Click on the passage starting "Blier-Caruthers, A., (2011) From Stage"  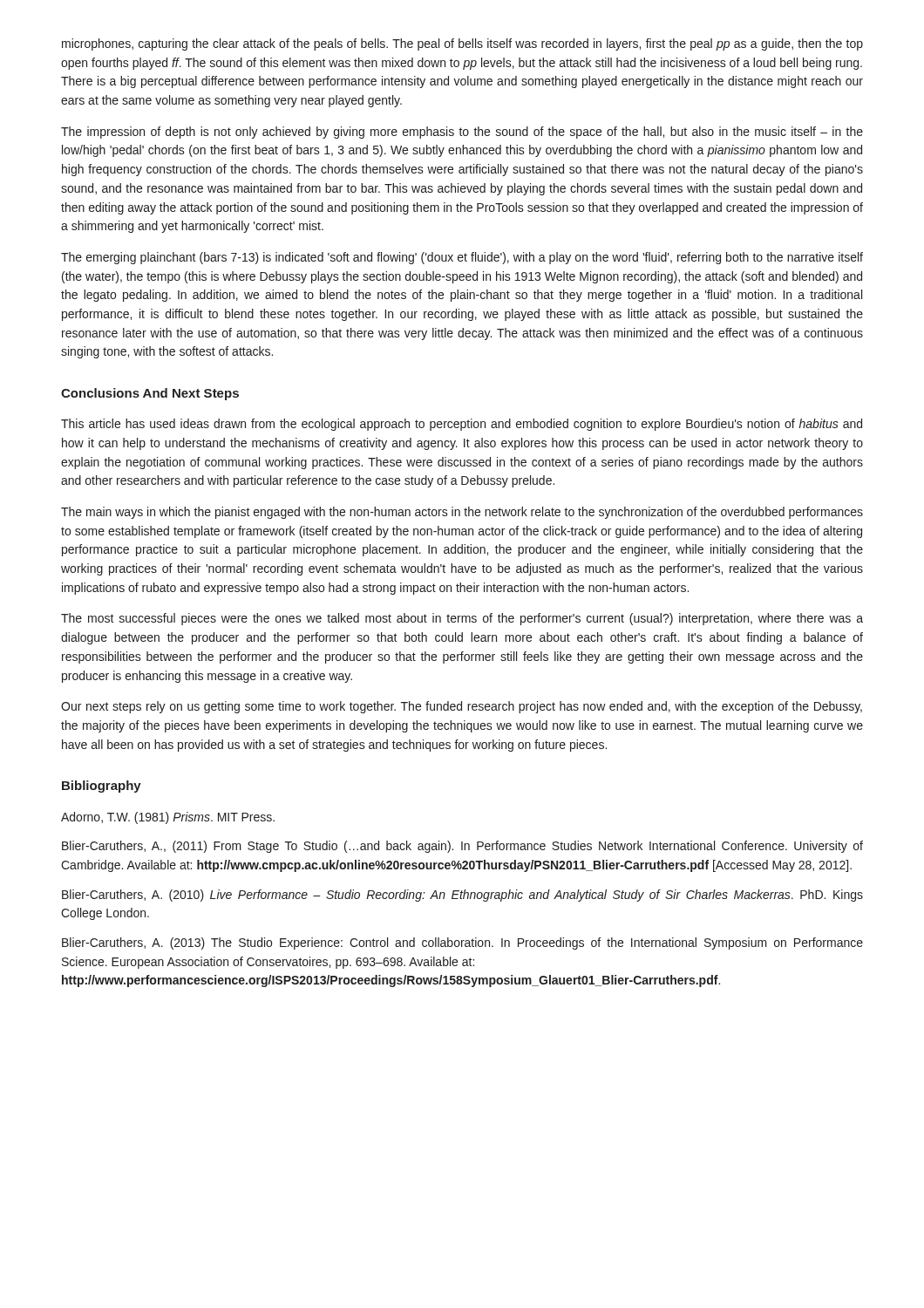462,856
